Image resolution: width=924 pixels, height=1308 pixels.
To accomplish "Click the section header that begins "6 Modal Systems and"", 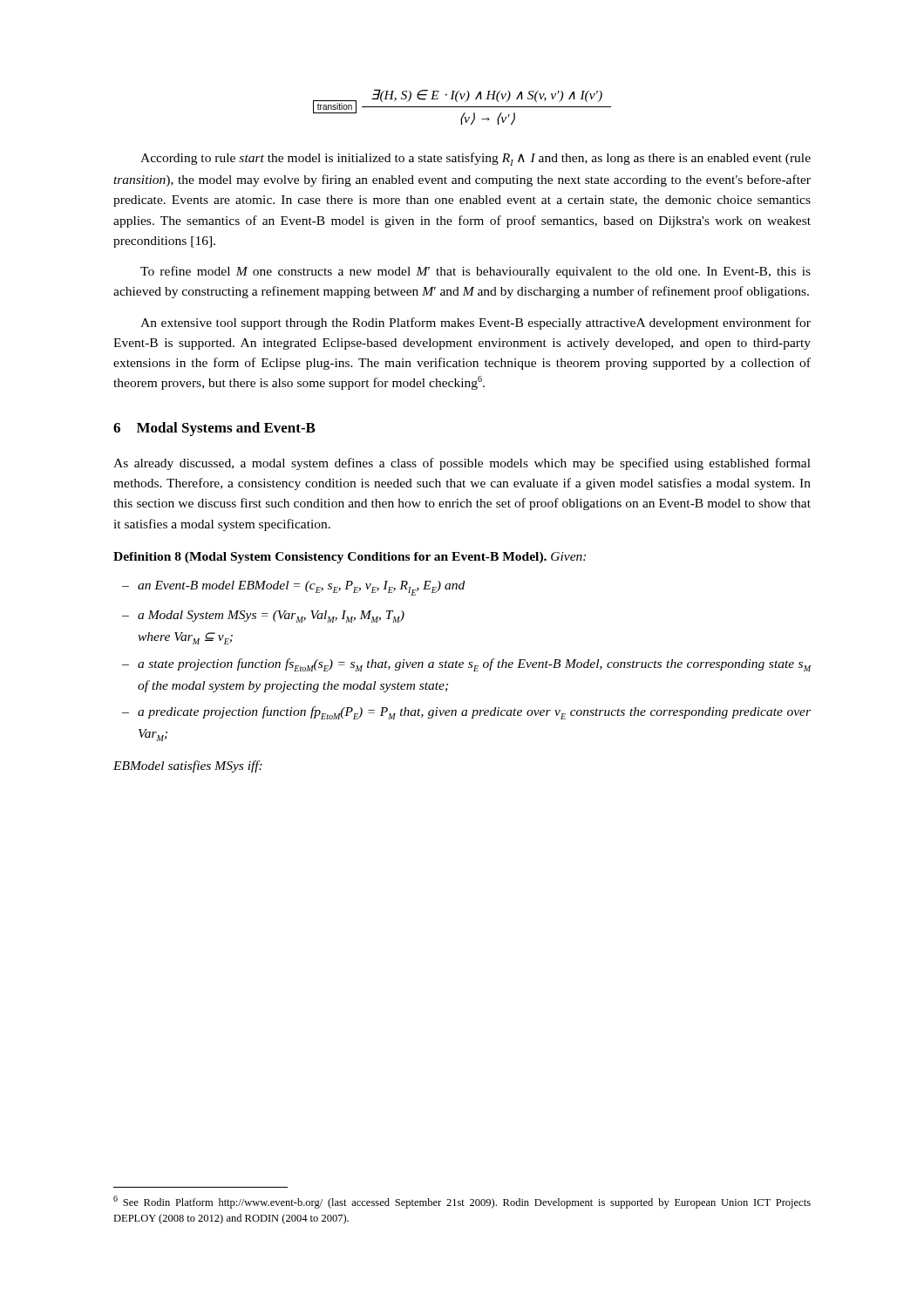I will [x=214, y=428].
